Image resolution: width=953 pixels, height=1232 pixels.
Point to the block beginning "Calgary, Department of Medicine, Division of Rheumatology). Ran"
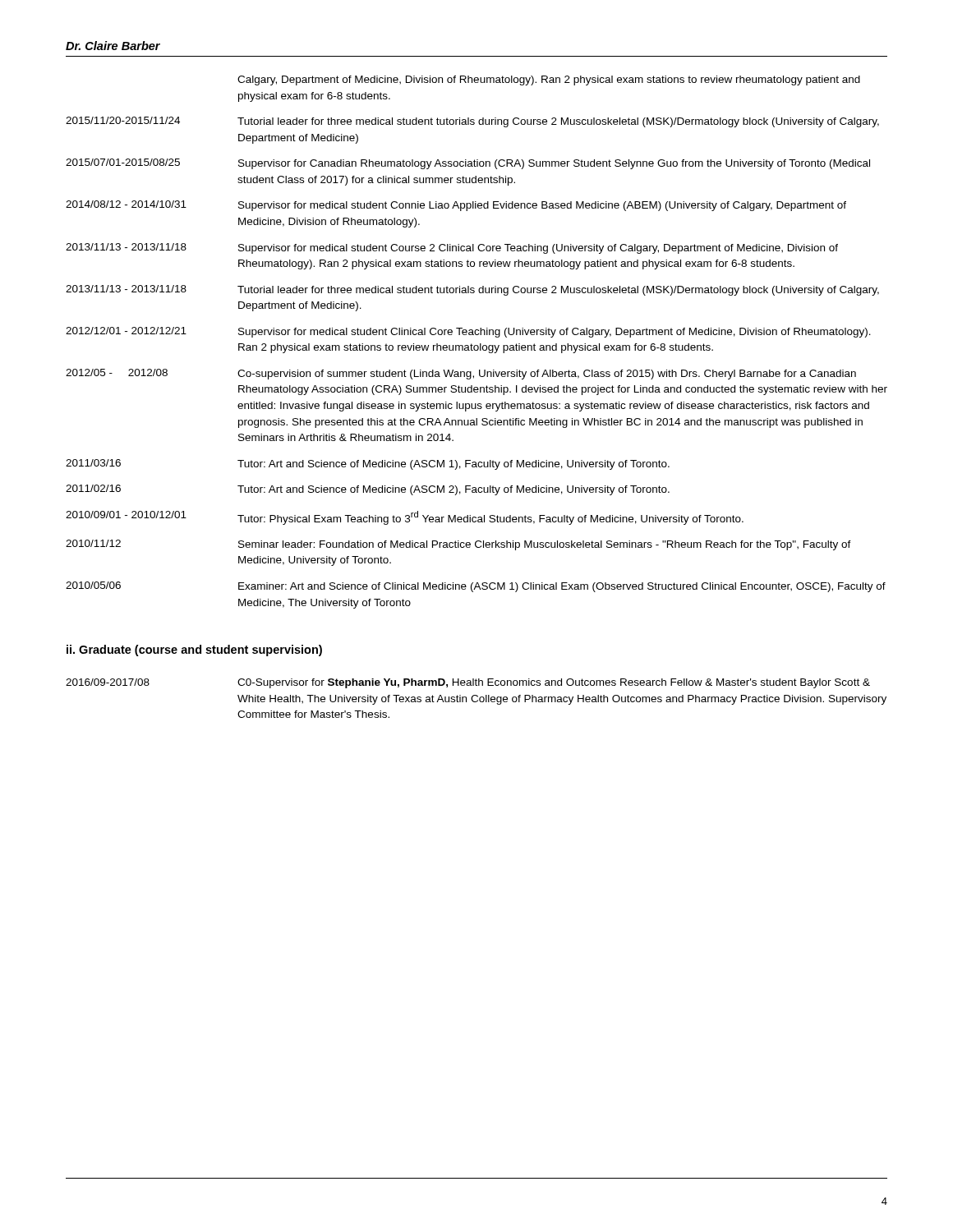tap(476, 91)
